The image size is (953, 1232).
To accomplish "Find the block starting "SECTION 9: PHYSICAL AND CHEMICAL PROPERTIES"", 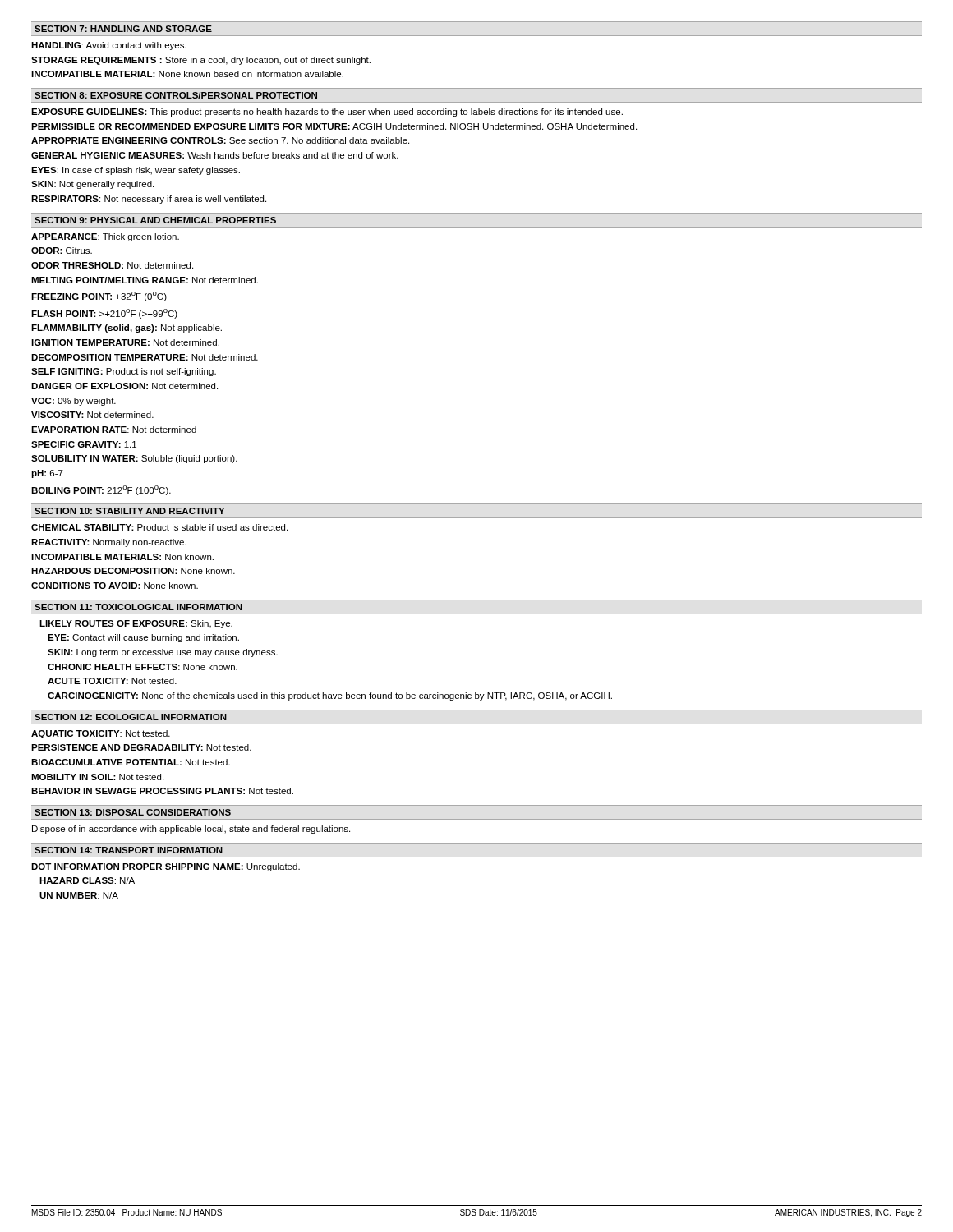I will tap(155, 220).
